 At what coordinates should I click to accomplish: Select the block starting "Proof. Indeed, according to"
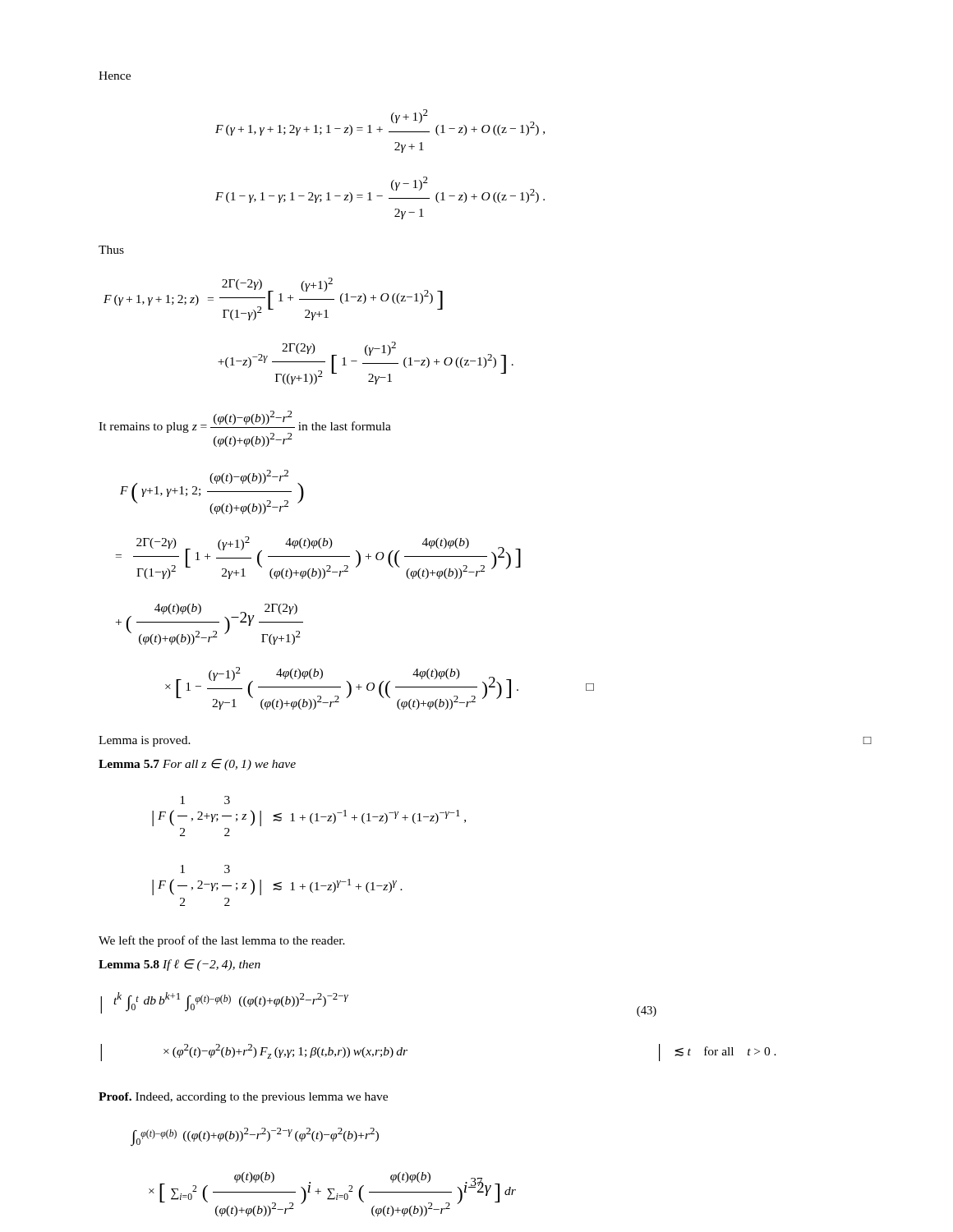point(243,1096)
